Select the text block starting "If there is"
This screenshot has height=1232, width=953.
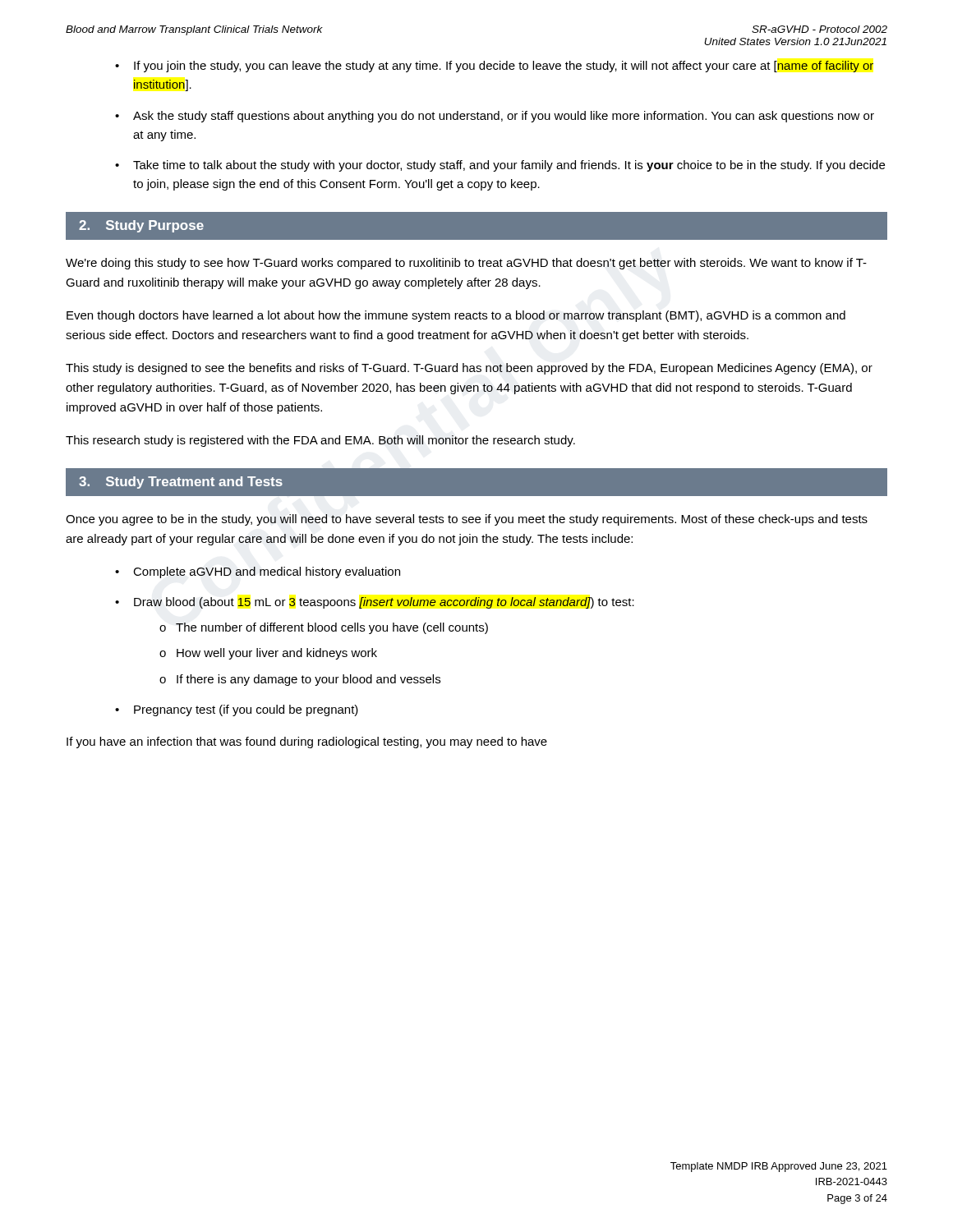pyautogui.click(x=308, y=678)
